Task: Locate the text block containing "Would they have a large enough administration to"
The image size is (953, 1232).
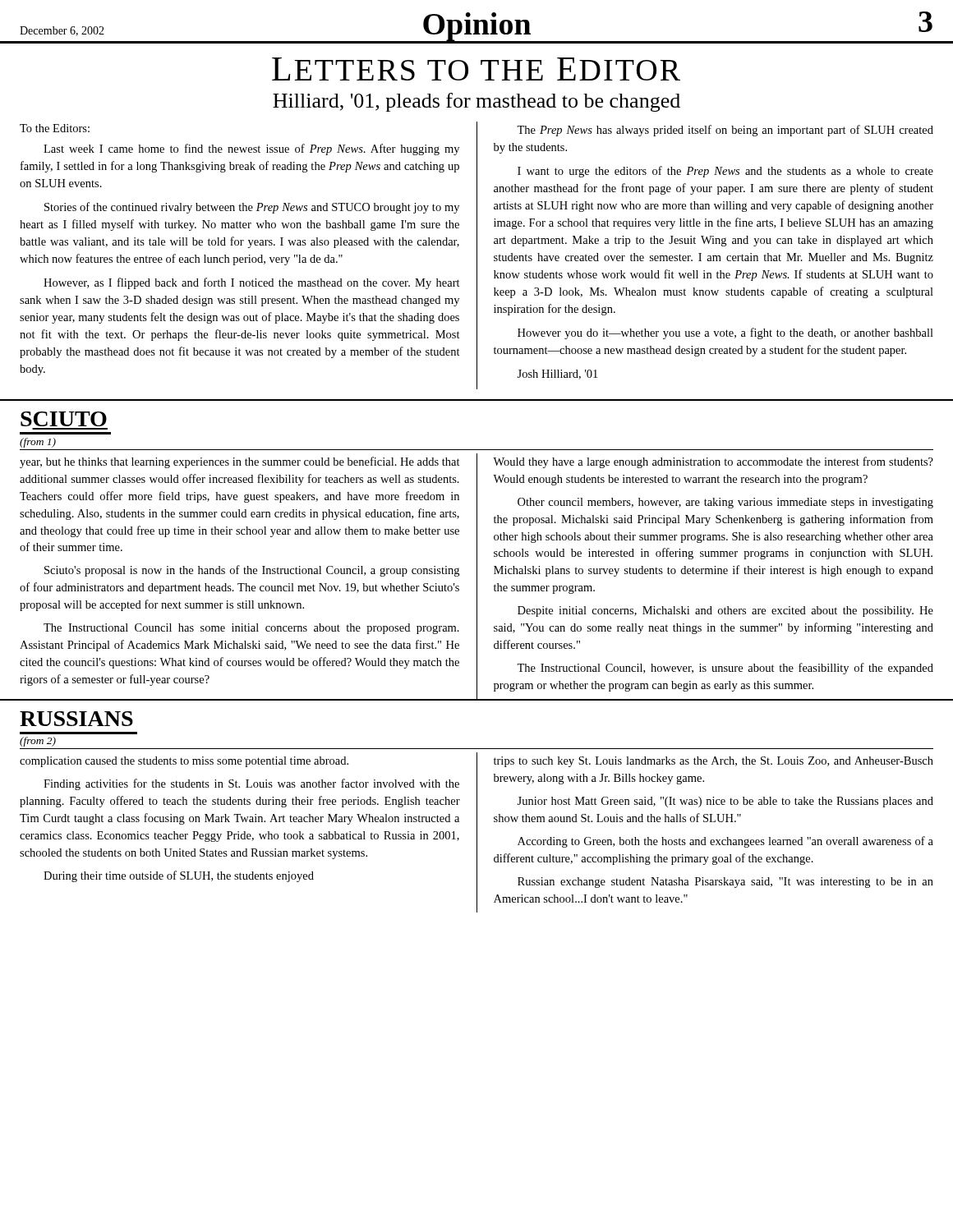Action: (713, 573)
